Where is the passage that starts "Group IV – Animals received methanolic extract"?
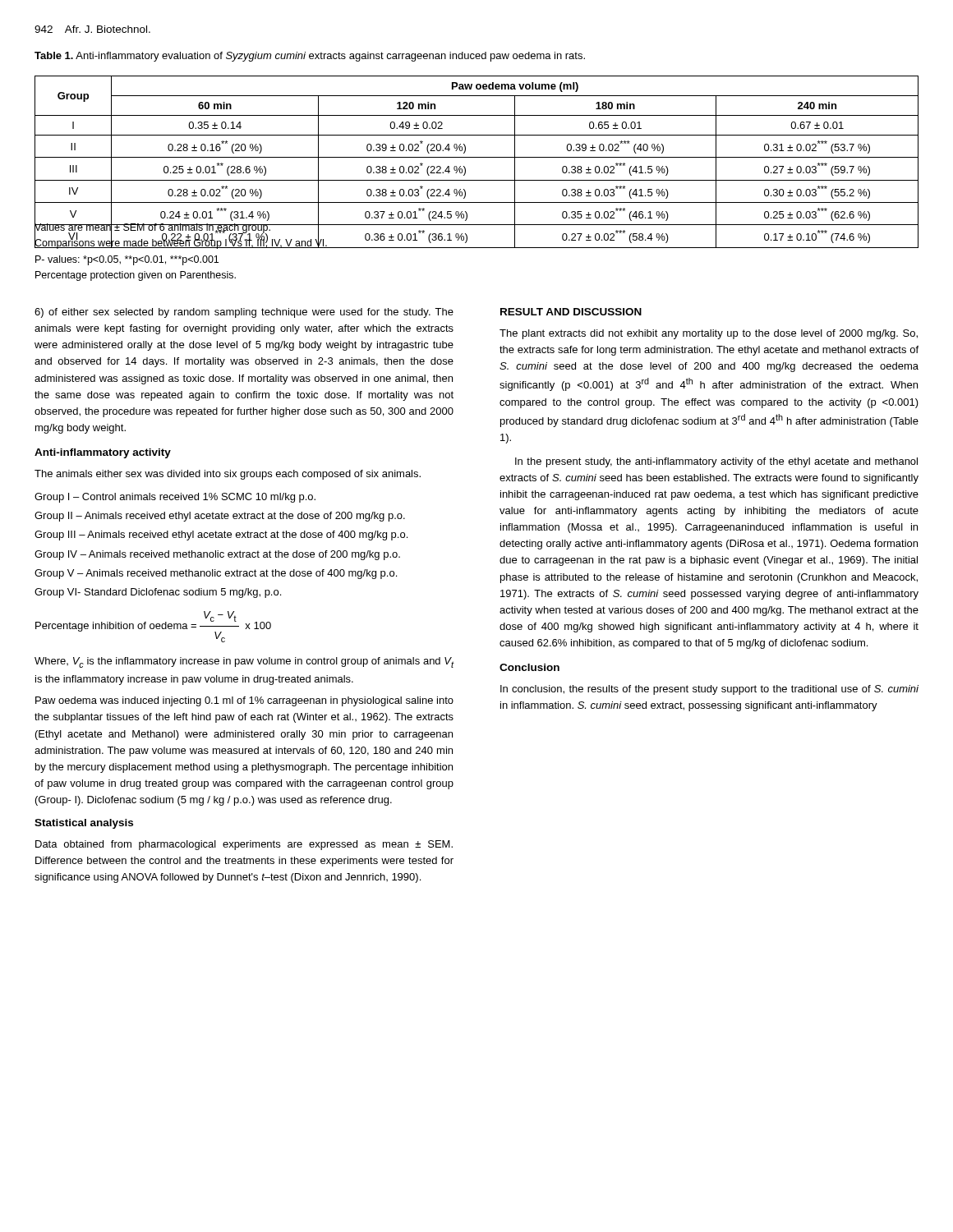The height and width of the screenshot is (1232, 953). (218, 554)
